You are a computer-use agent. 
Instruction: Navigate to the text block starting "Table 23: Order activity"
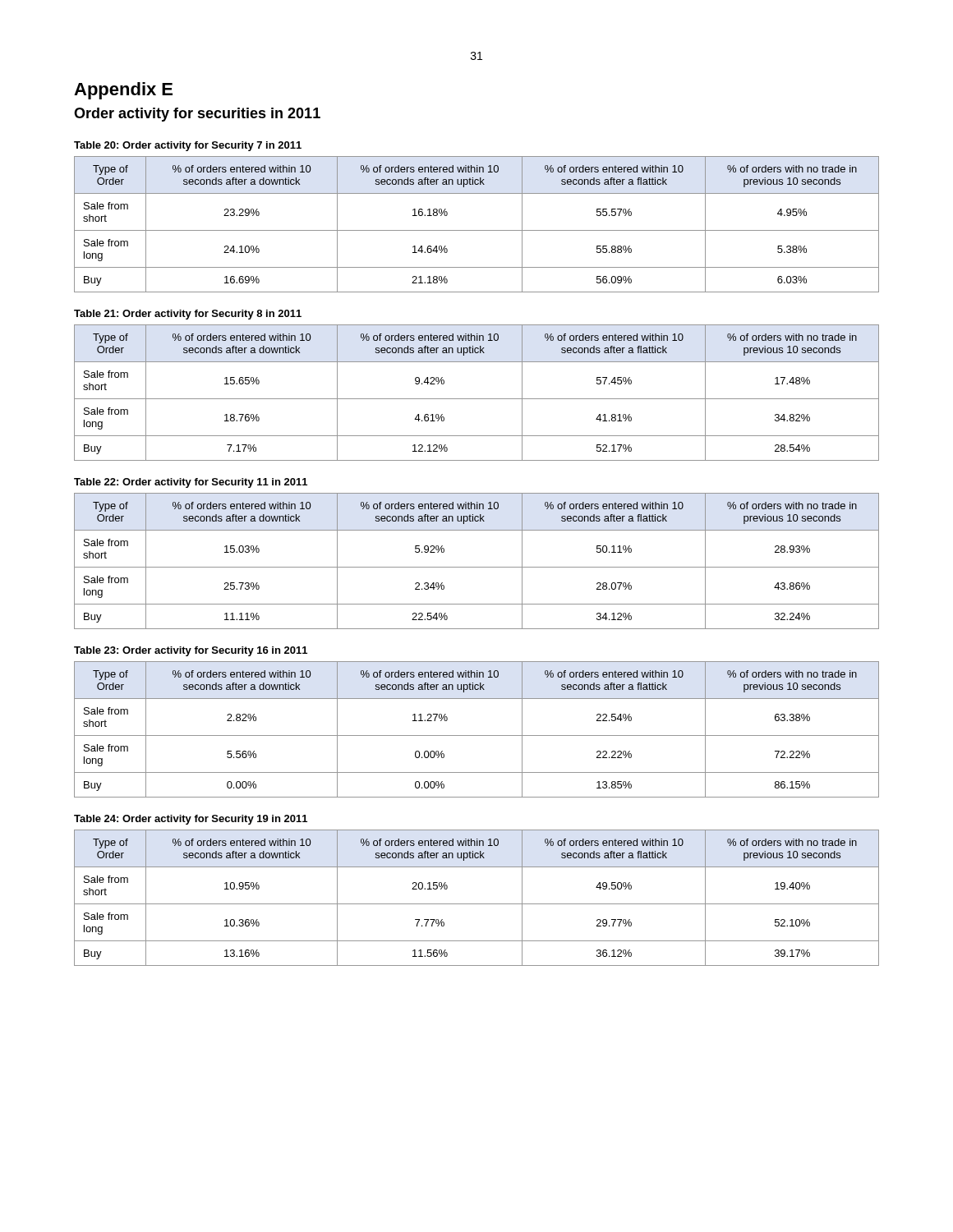pyautogui.click(x=191, y=650)
